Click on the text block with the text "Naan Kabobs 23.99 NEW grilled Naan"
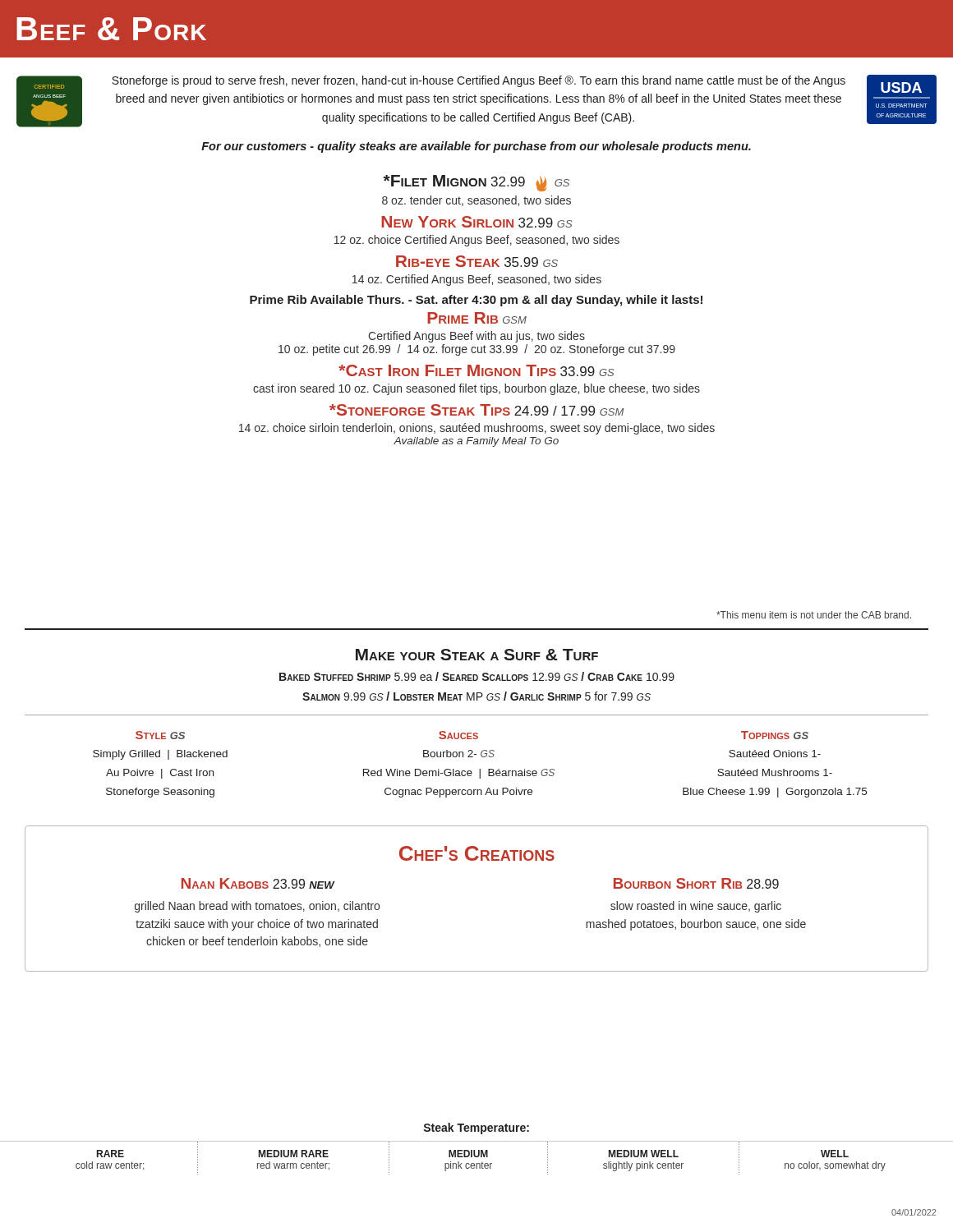This screenshot has width=953, height=1232. (258, 883)
